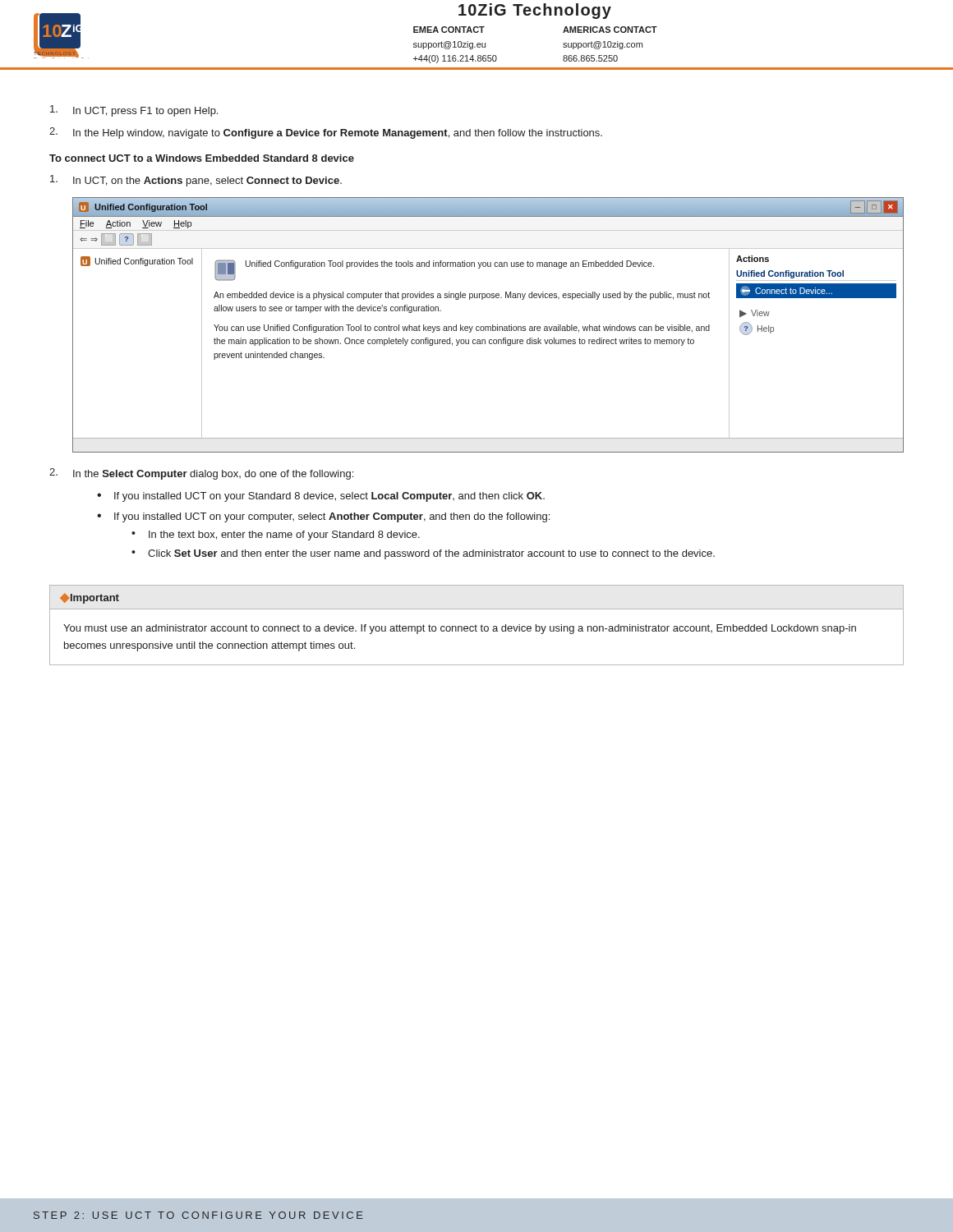Navigate to the block starting "• In the text"
953x1232 pixels.
point(276,534)
